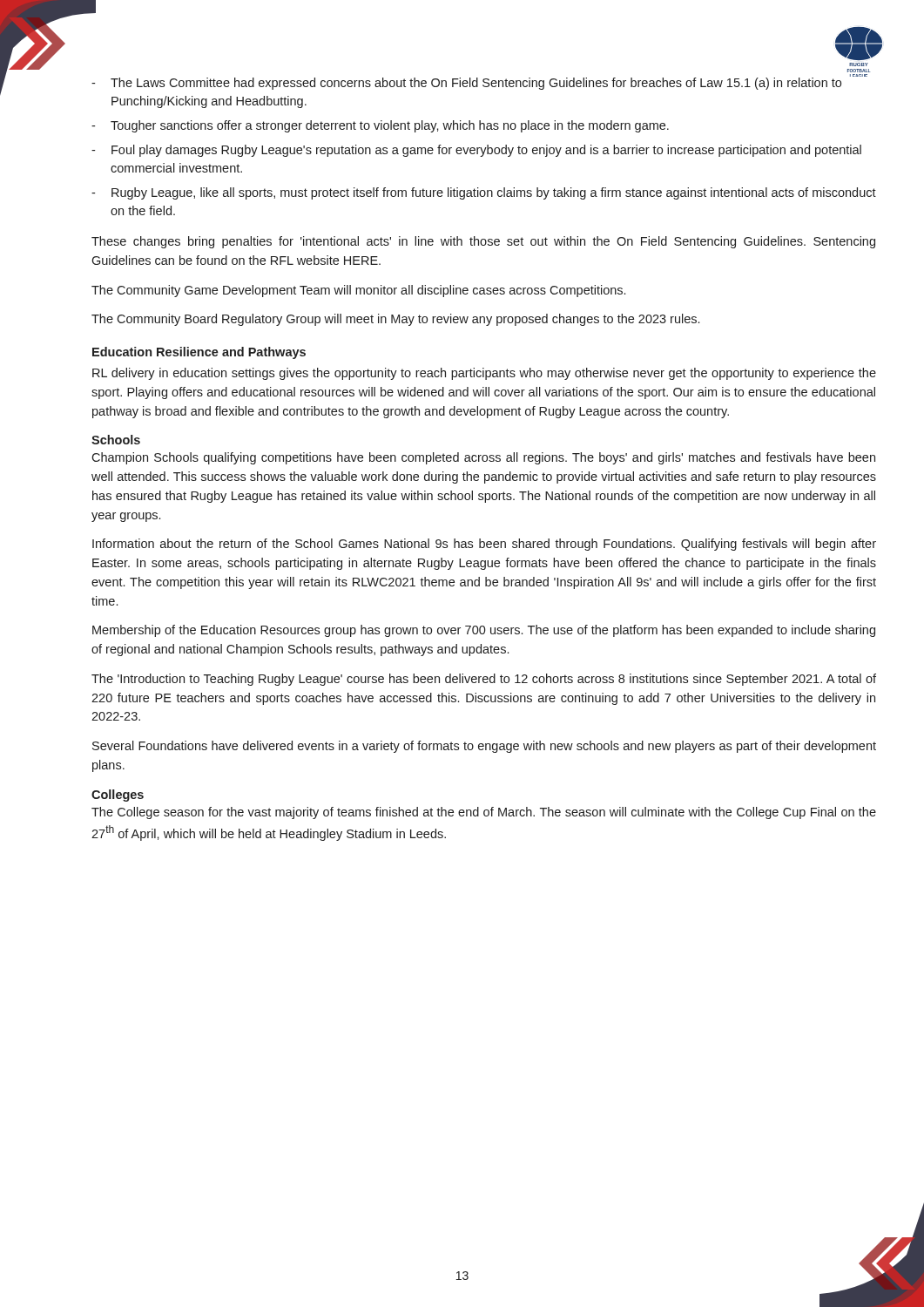Click on the text block starting "Several Foundations have delivered"
Viewport: 924px width, 1307px height.
click(484, 756)
